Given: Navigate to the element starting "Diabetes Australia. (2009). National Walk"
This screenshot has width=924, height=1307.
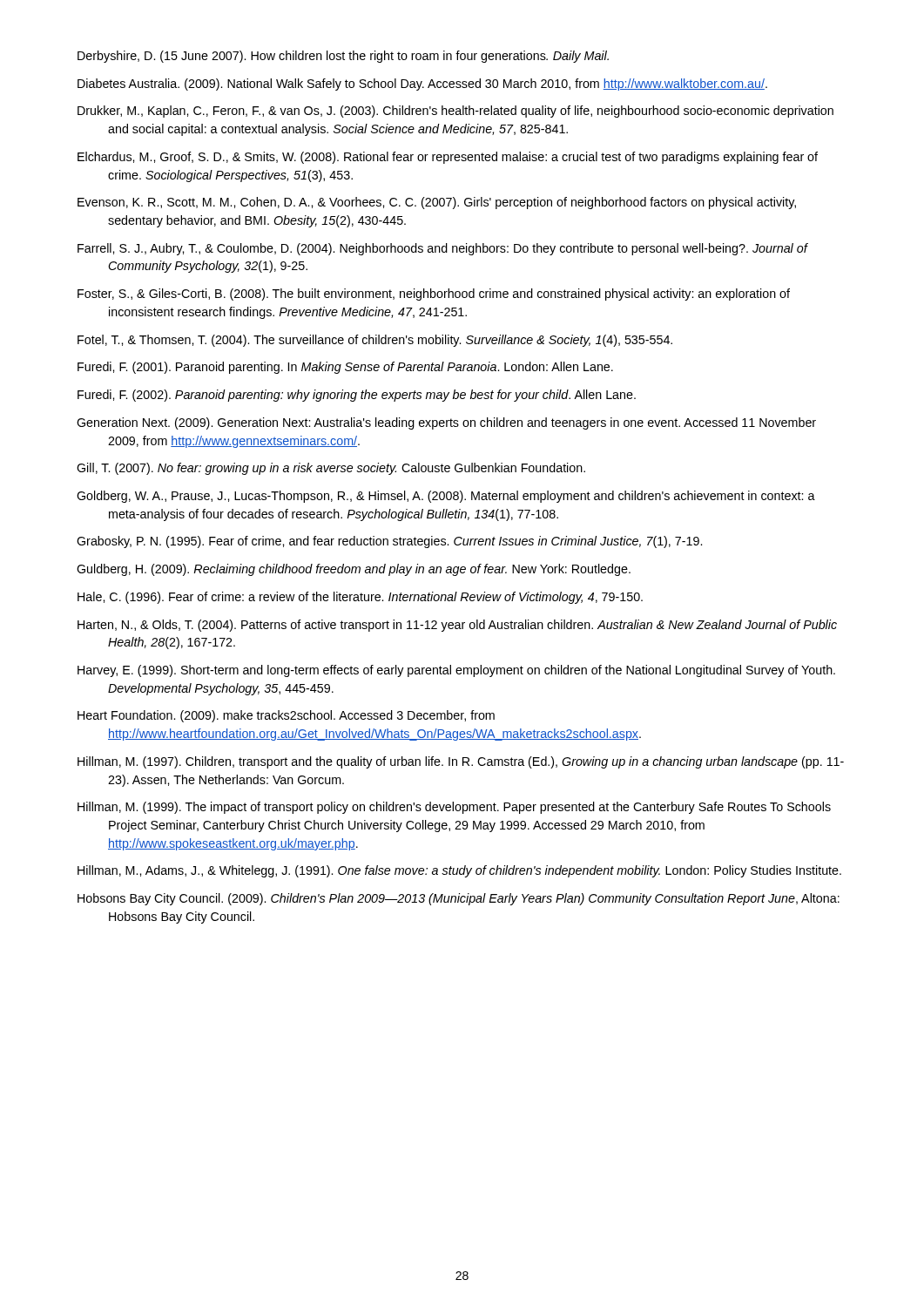Looking at the screenshot, I should [422, 83].
